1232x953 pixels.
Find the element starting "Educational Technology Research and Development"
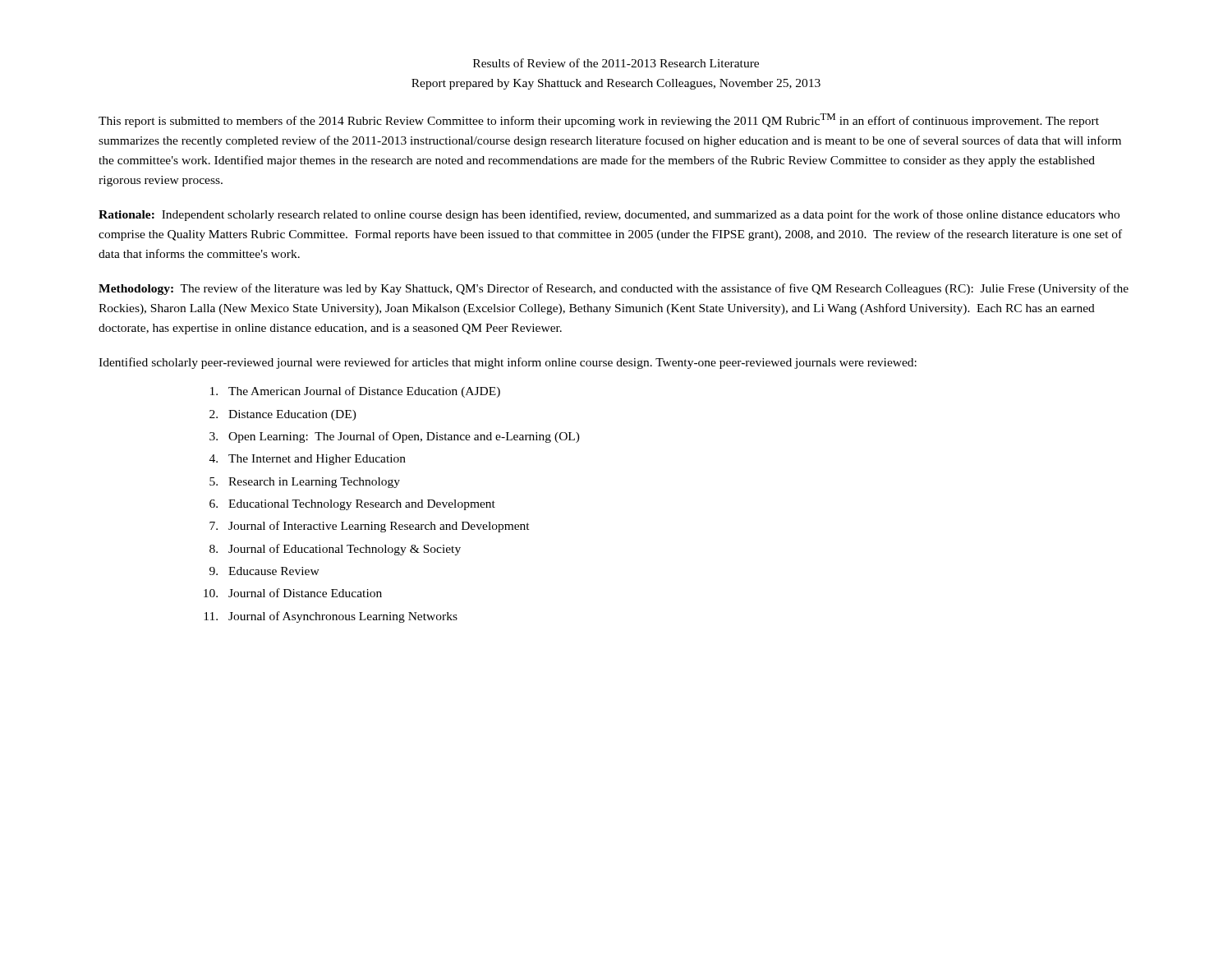[x=362, y=503]
